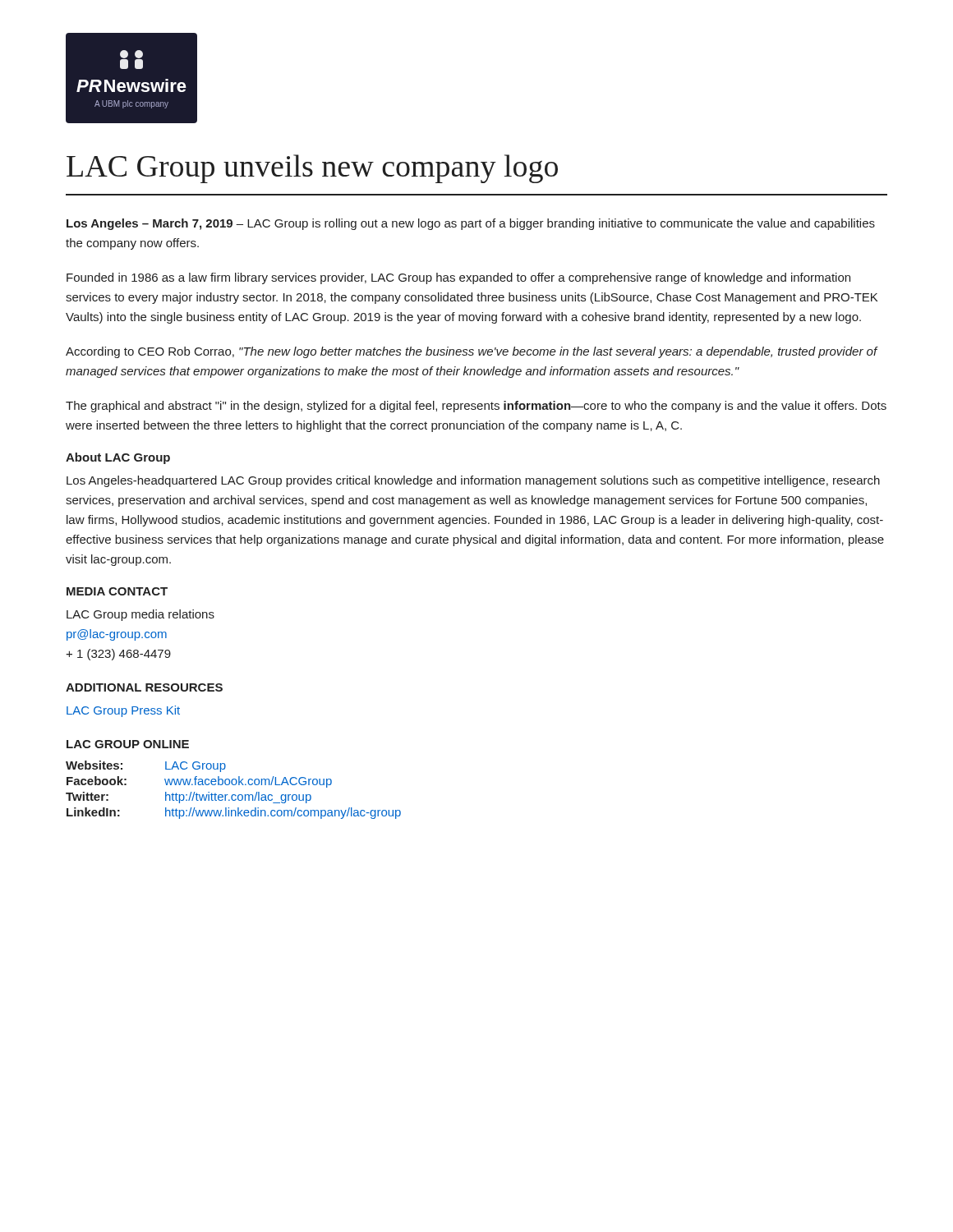953x1232 pixels.
Task: Find the logo
Action: coord(476,78)
